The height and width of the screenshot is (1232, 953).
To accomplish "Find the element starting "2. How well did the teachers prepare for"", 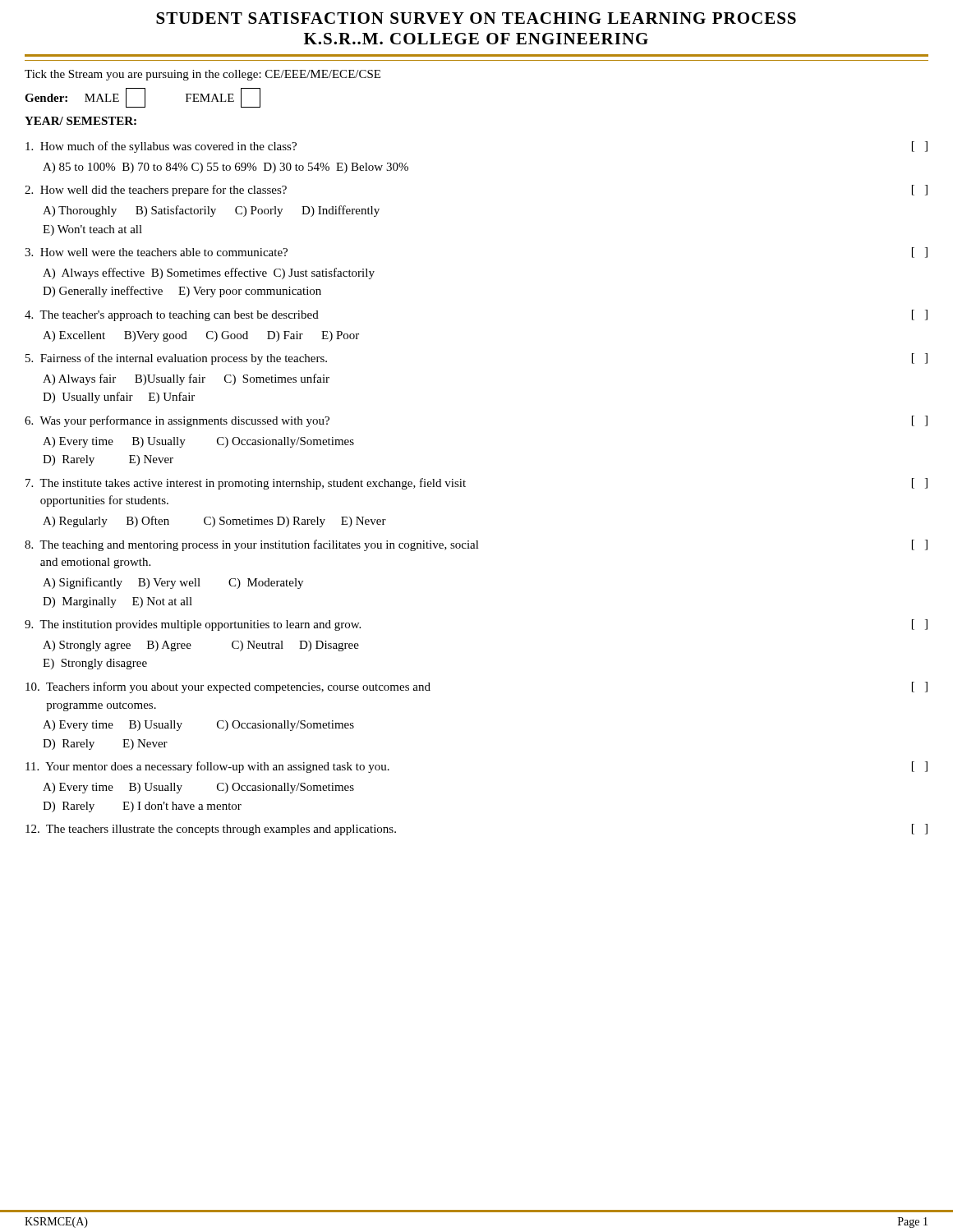I will (x=157, y=191).
